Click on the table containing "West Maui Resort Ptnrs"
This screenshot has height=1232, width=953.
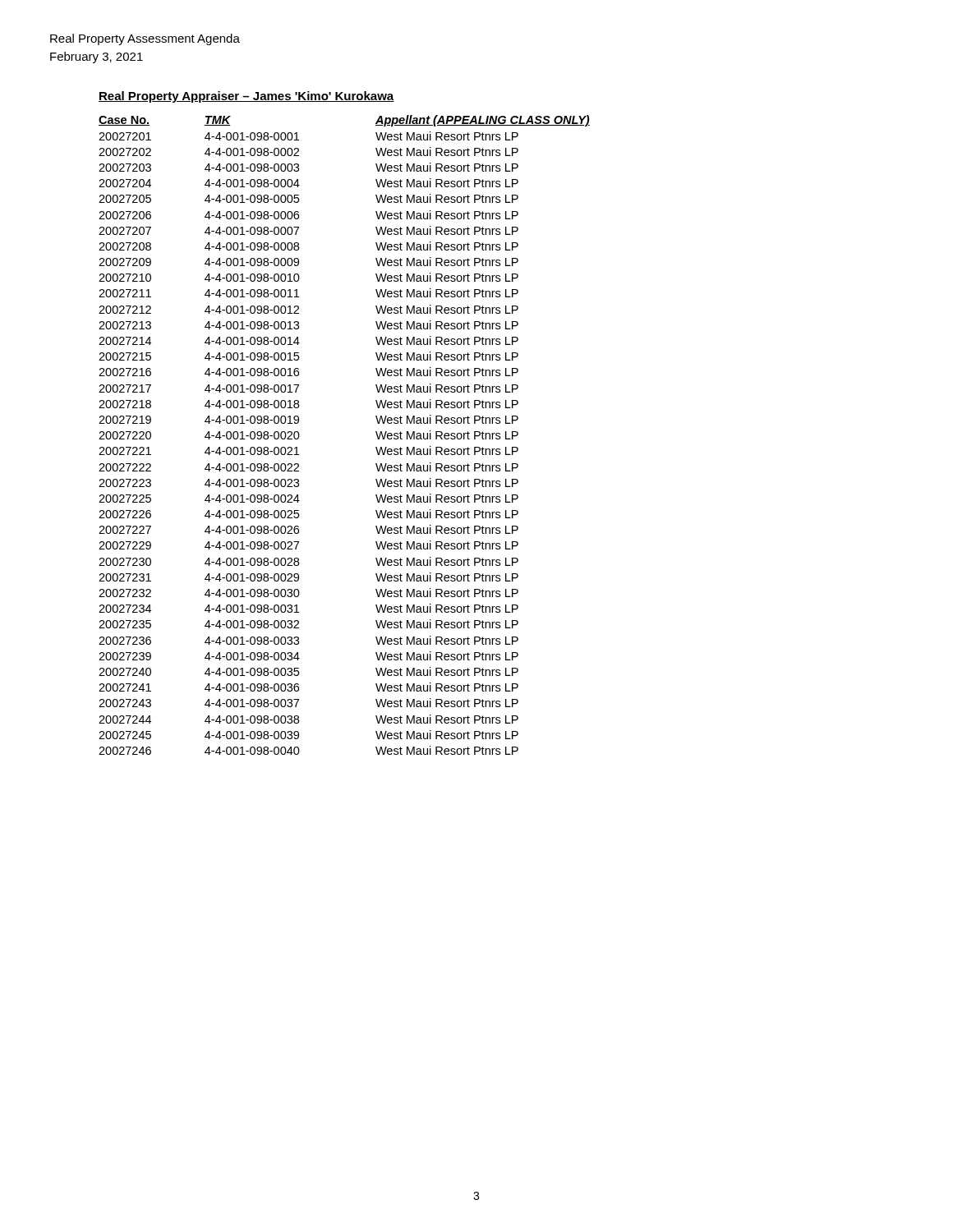[476, 435]
